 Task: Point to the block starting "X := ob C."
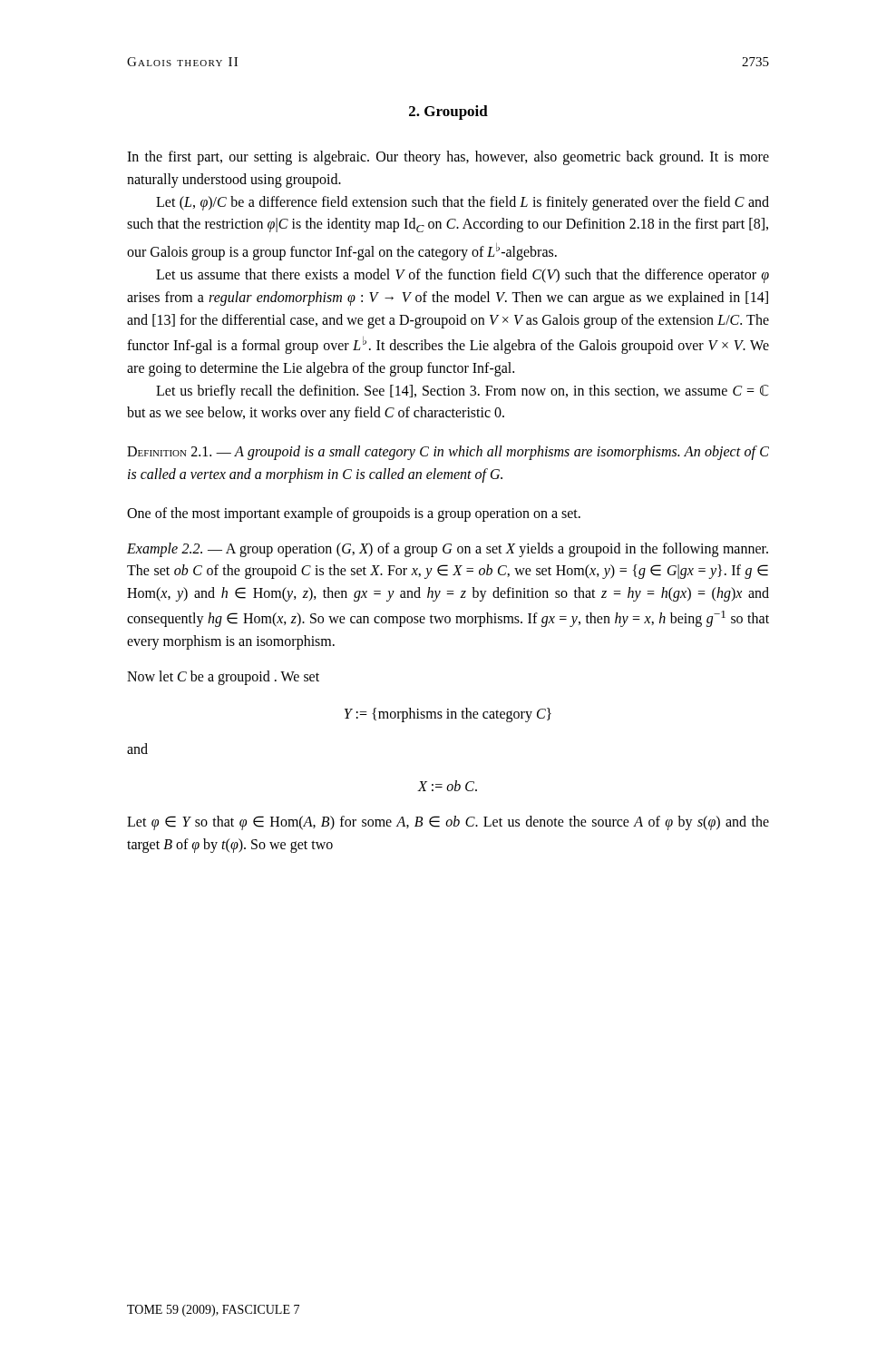click(x=448, y=786)
